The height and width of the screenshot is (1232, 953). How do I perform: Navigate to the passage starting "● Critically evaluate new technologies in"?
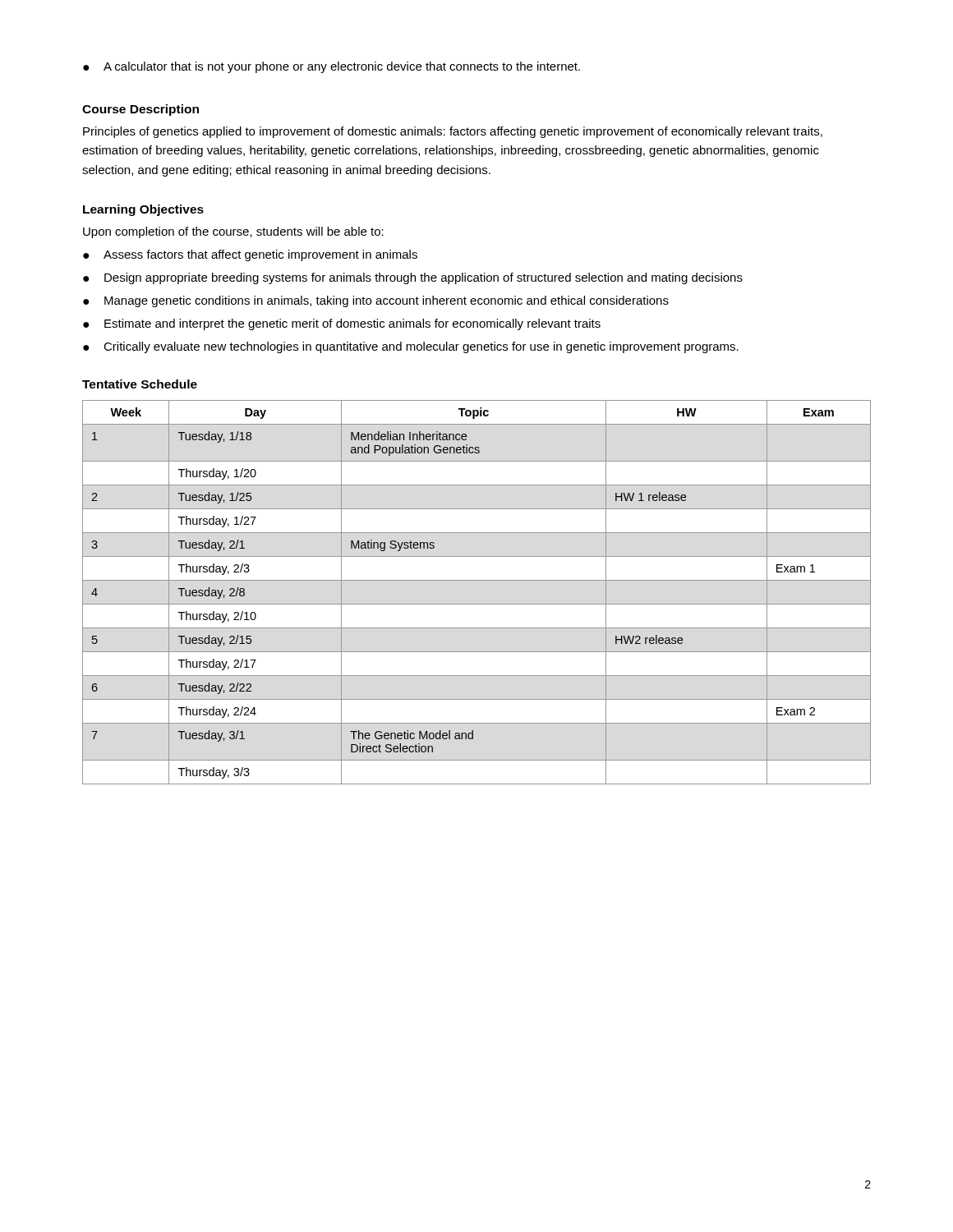411,347
